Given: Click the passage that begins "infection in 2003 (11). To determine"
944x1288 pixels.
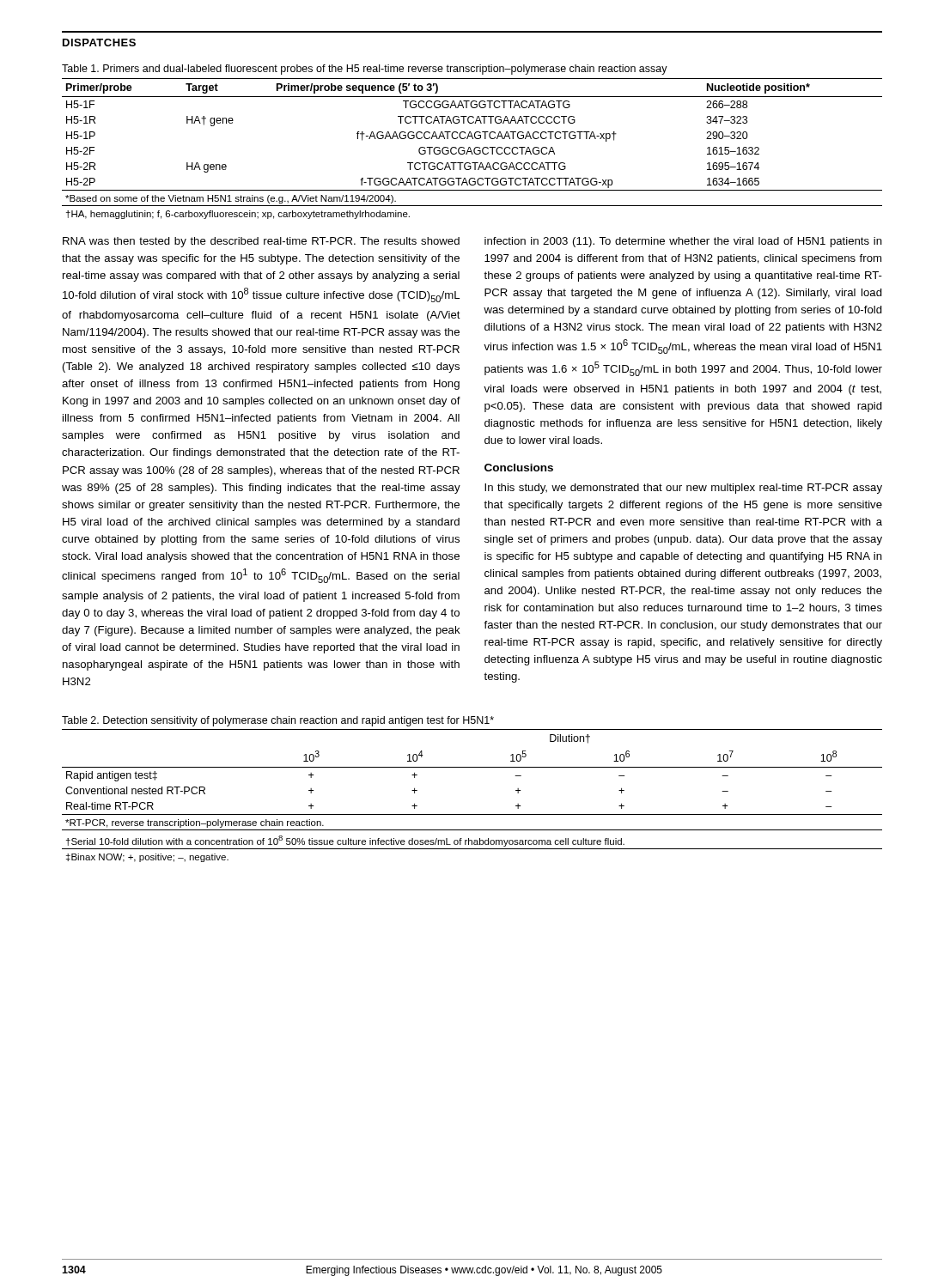Looking at the screenshot, I should (683, 341).
